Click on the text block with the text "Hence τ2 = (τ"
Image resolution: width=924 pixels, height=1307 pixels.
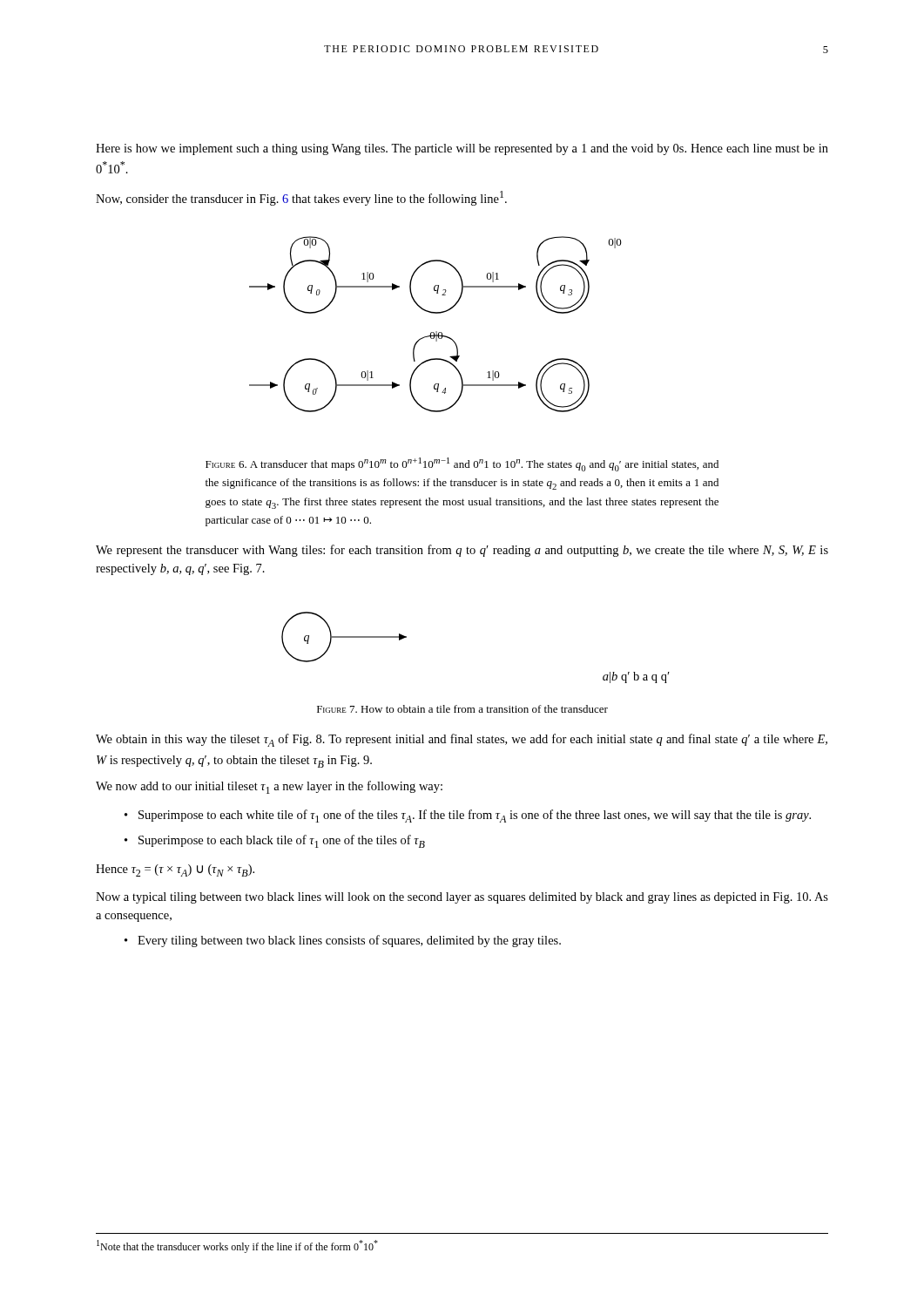pos(176,870)
